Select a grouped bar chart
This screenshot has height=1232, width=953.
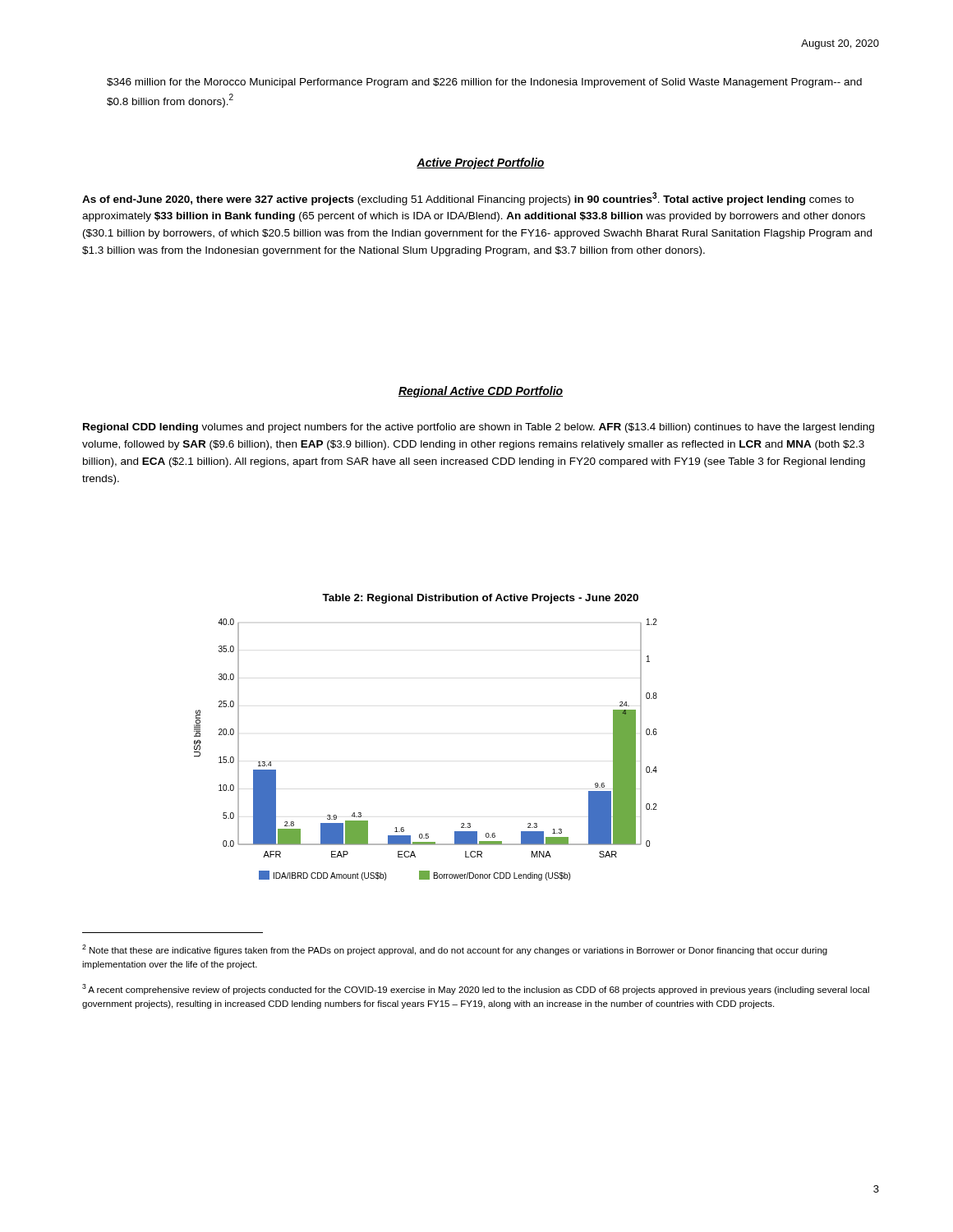click(444, 755)
